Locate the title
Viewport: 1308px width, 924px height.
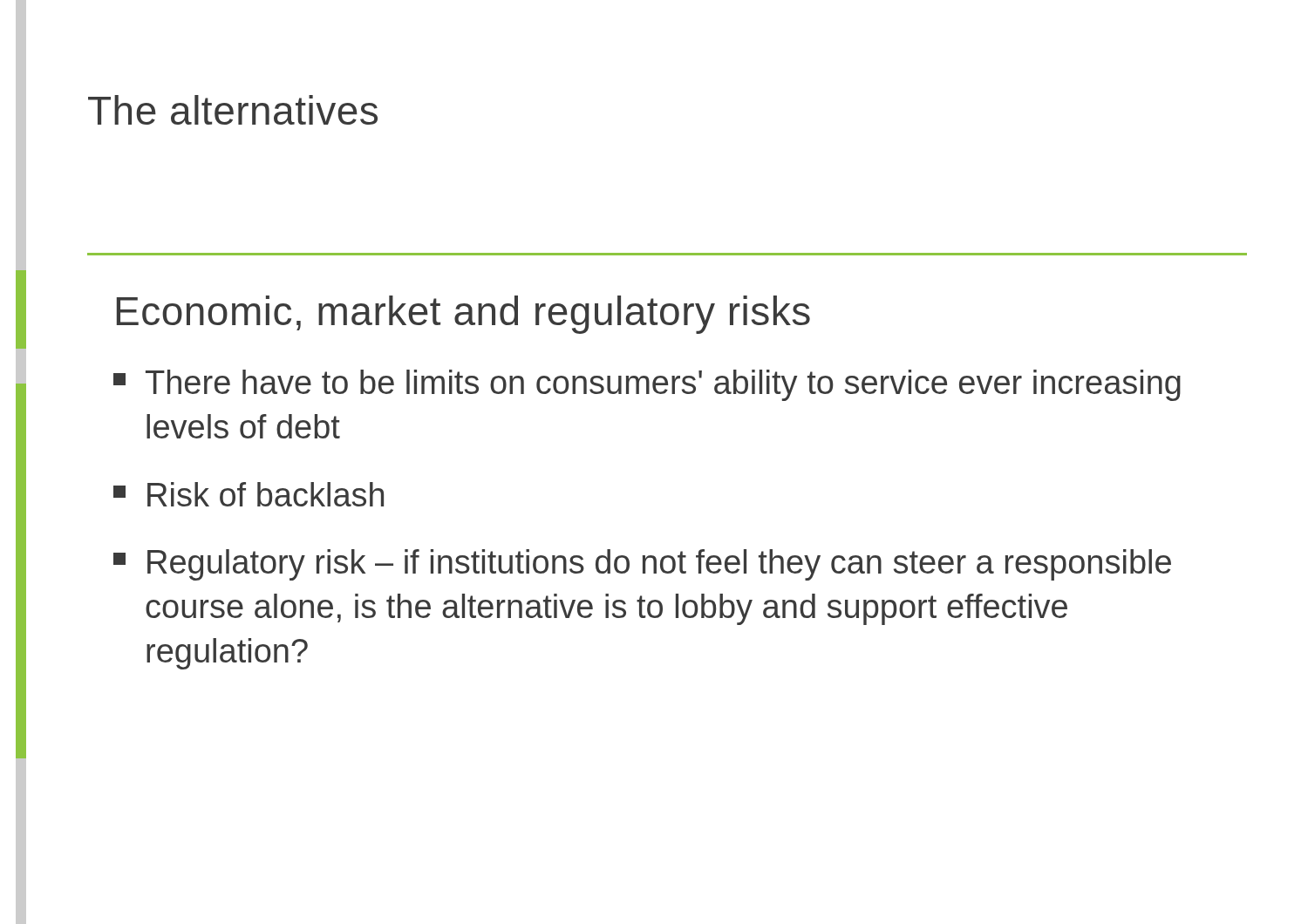pos(233,111)
